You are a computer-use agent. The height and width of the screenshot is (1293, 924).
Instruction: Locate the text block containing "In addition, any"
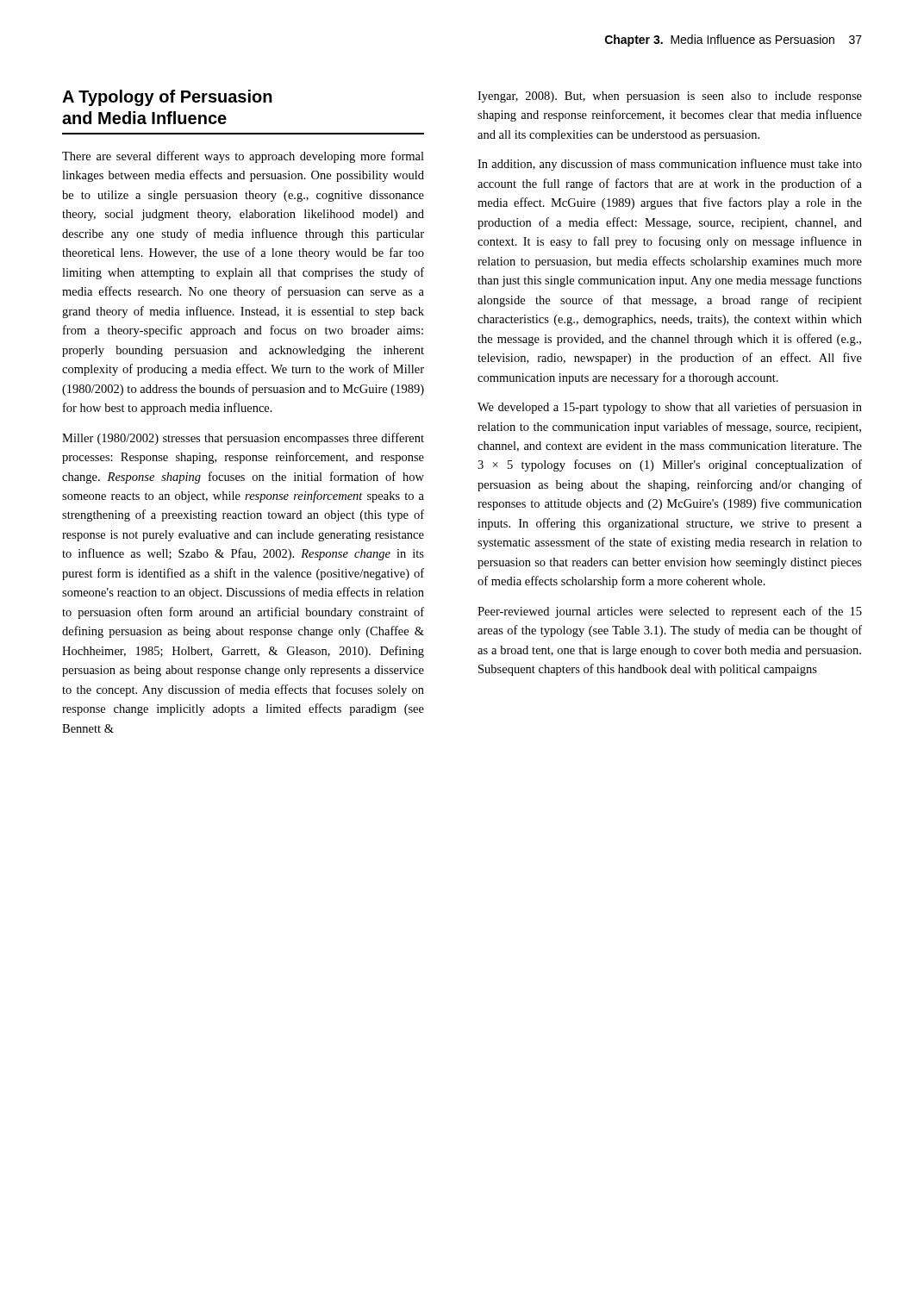670,271
